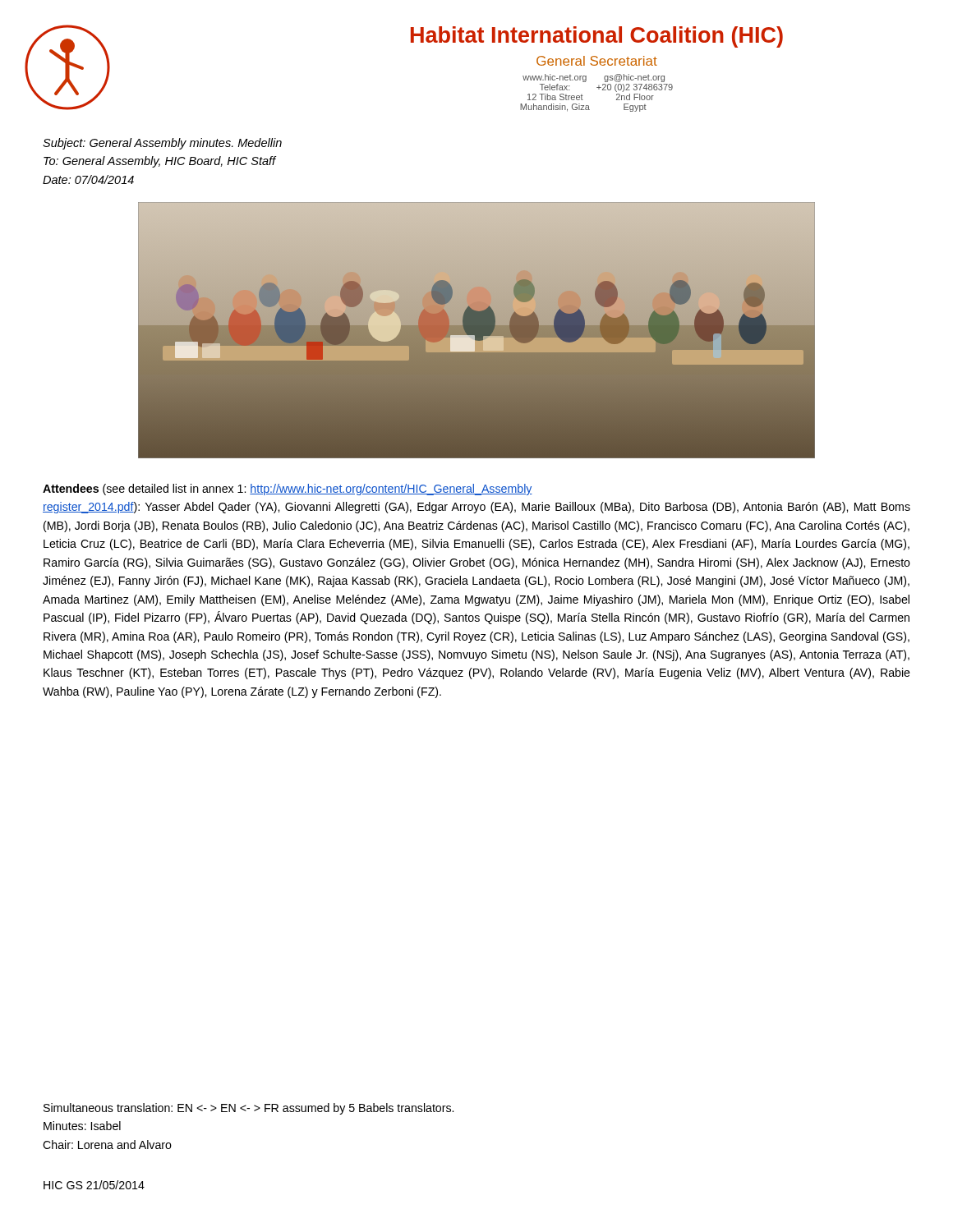The height and width of the screenshot is (1232, 953).
Task: Locate the text block starting "General Secretariat www.hic-net.org gs@hic-net.org Telefax:"
Action: 596,83
